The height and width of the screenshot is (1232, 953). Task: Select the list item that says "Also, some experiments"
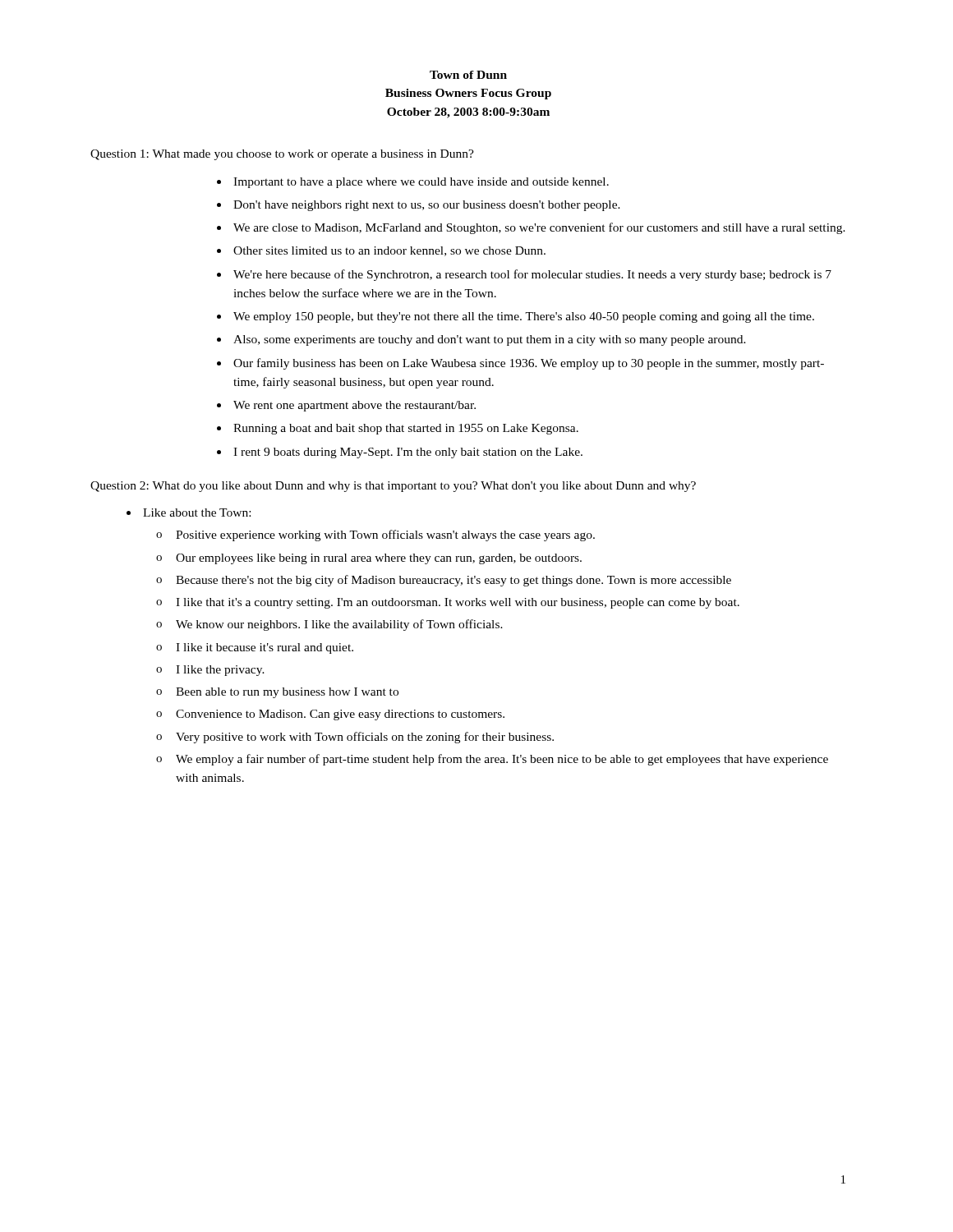490,339
